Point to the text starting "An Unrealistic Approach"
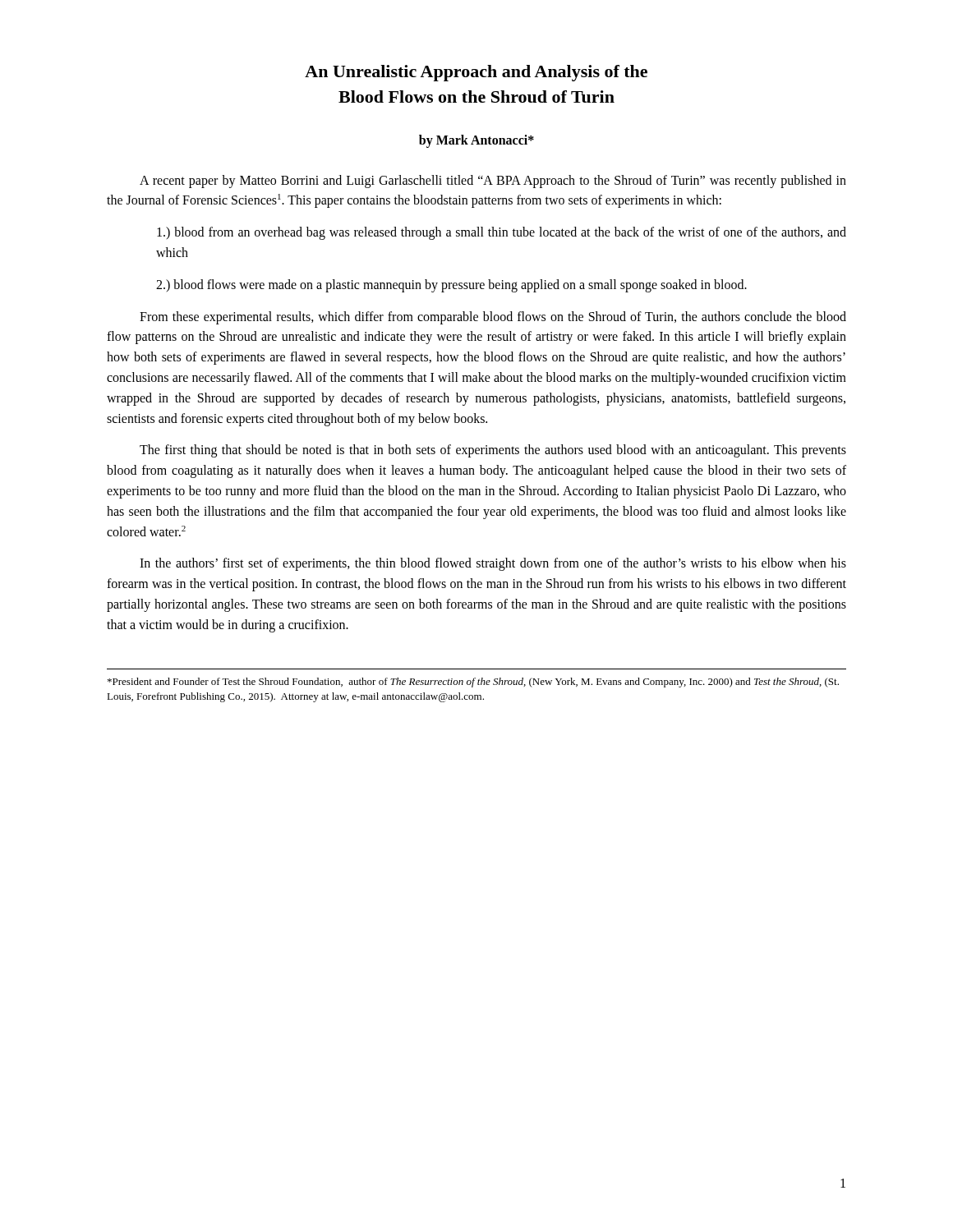This screenshot has height=1232, width=953. tap(476, 84)
